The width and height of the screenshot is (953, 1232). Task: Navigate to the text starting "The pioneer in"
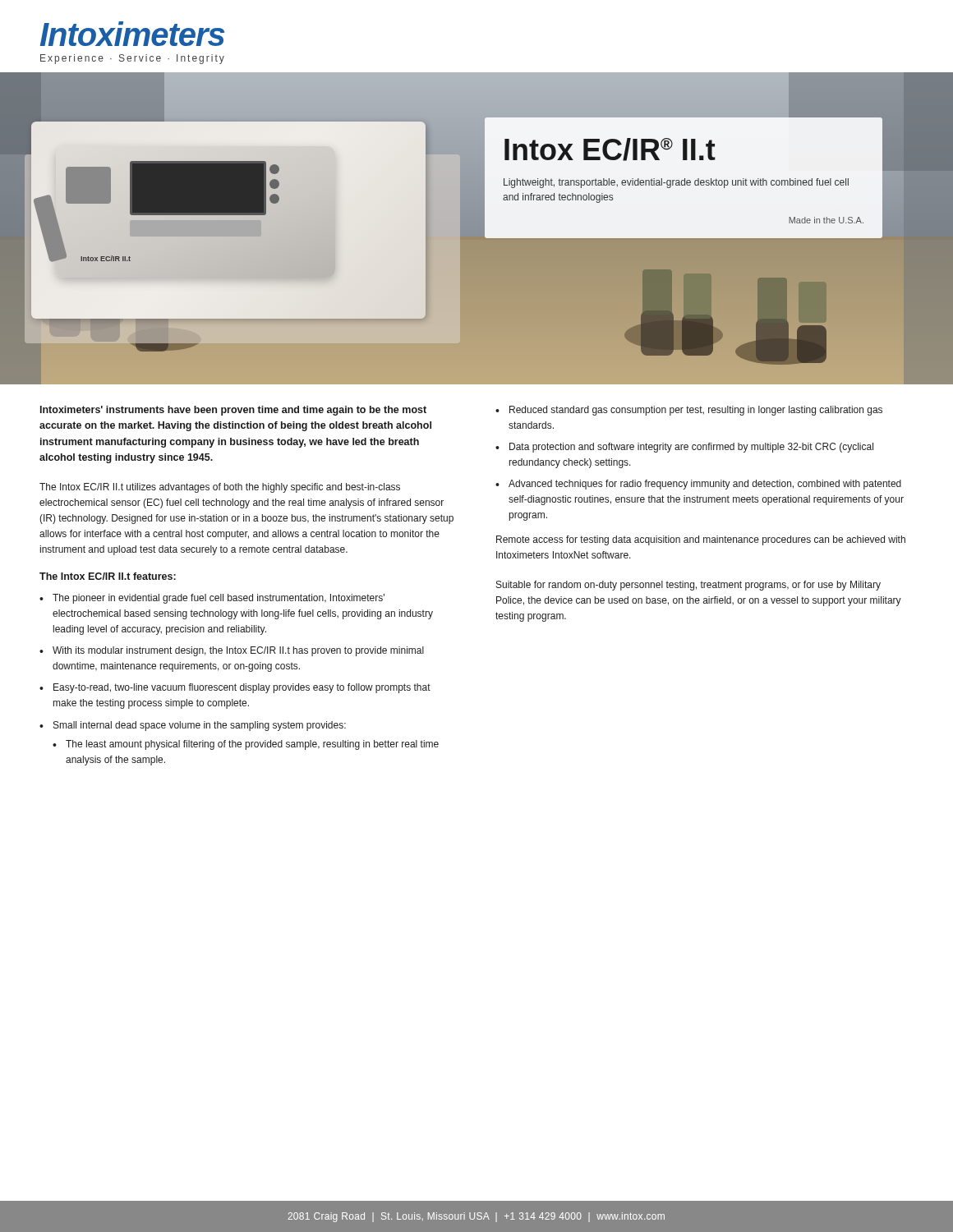[243, 614]
